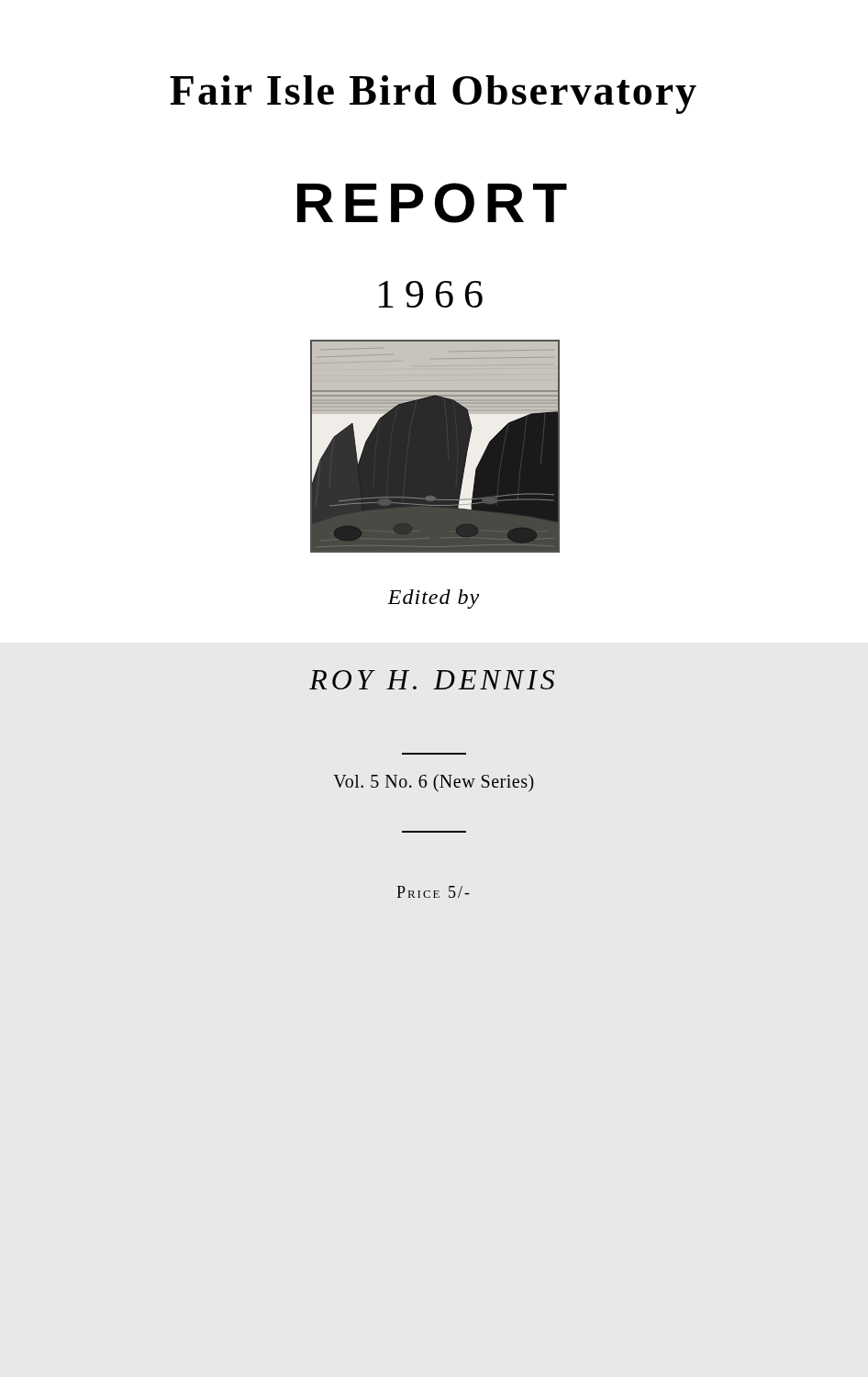Locate the text that says "ROY H. DENNIS"
Screen dimensions: 1377x868
(434, 670)
